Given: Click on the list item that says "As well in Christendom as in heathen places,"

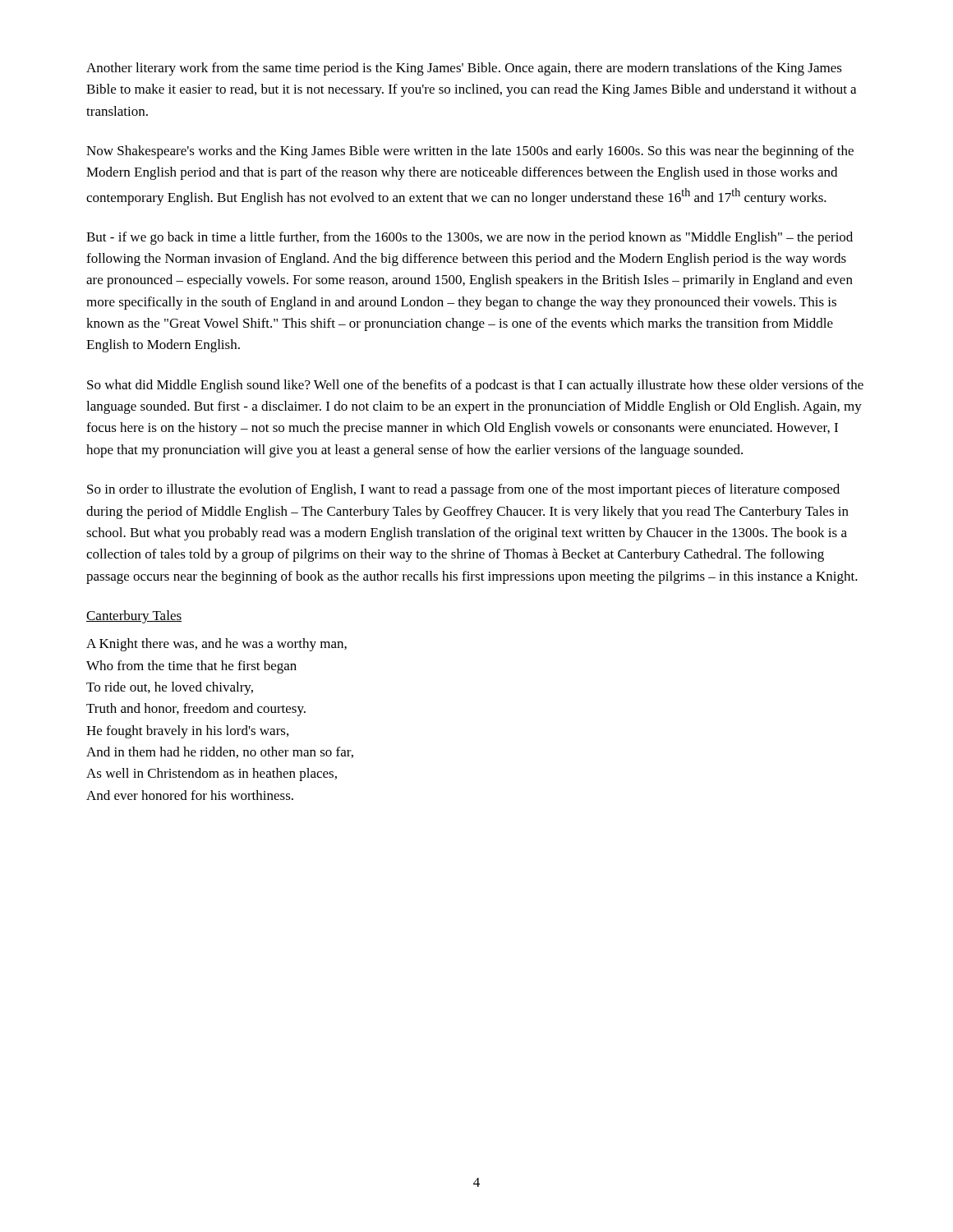Looking at the screenshot, I should click(212, 774).
